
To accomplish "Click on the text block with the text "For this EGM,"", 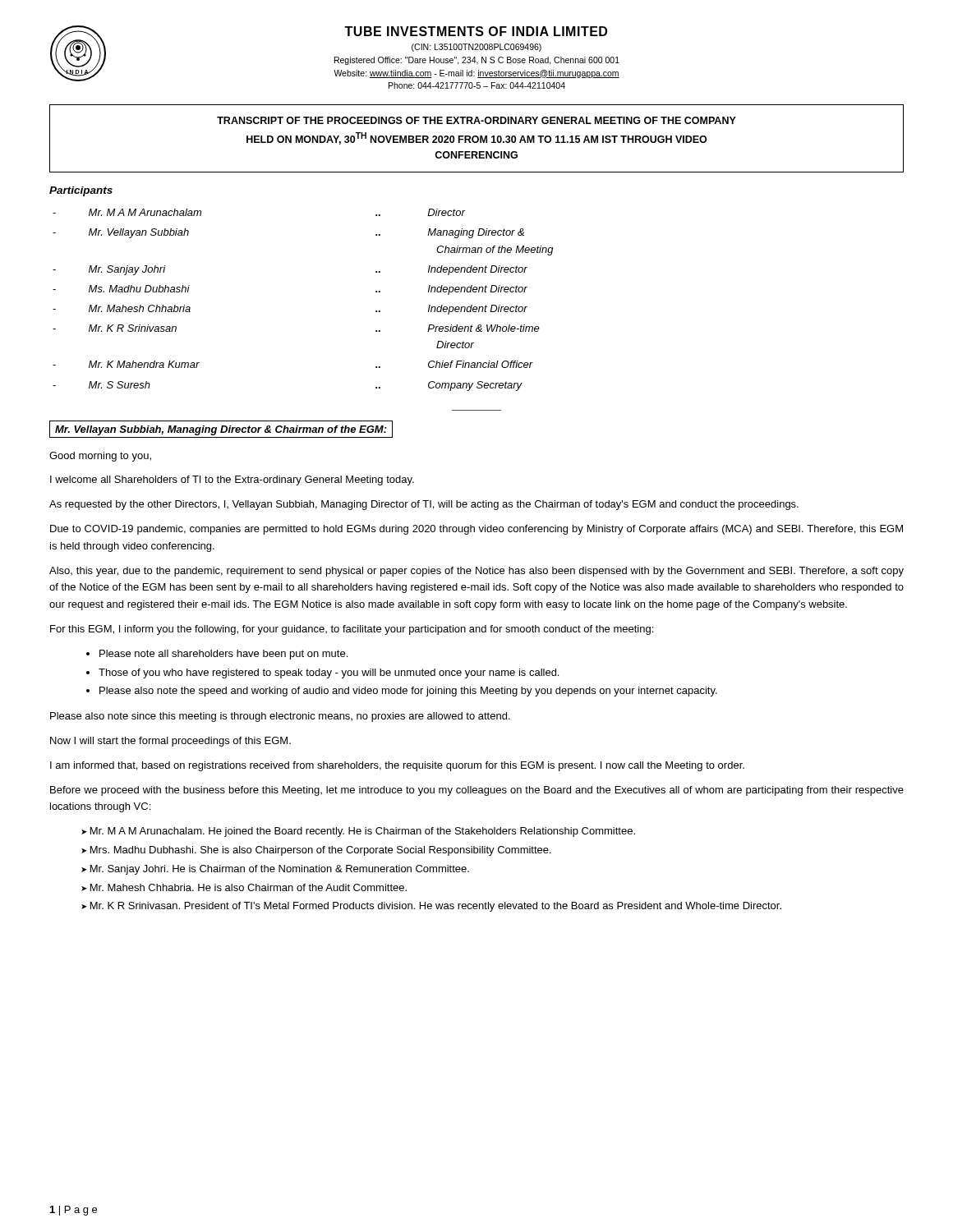I will [352, 629].
